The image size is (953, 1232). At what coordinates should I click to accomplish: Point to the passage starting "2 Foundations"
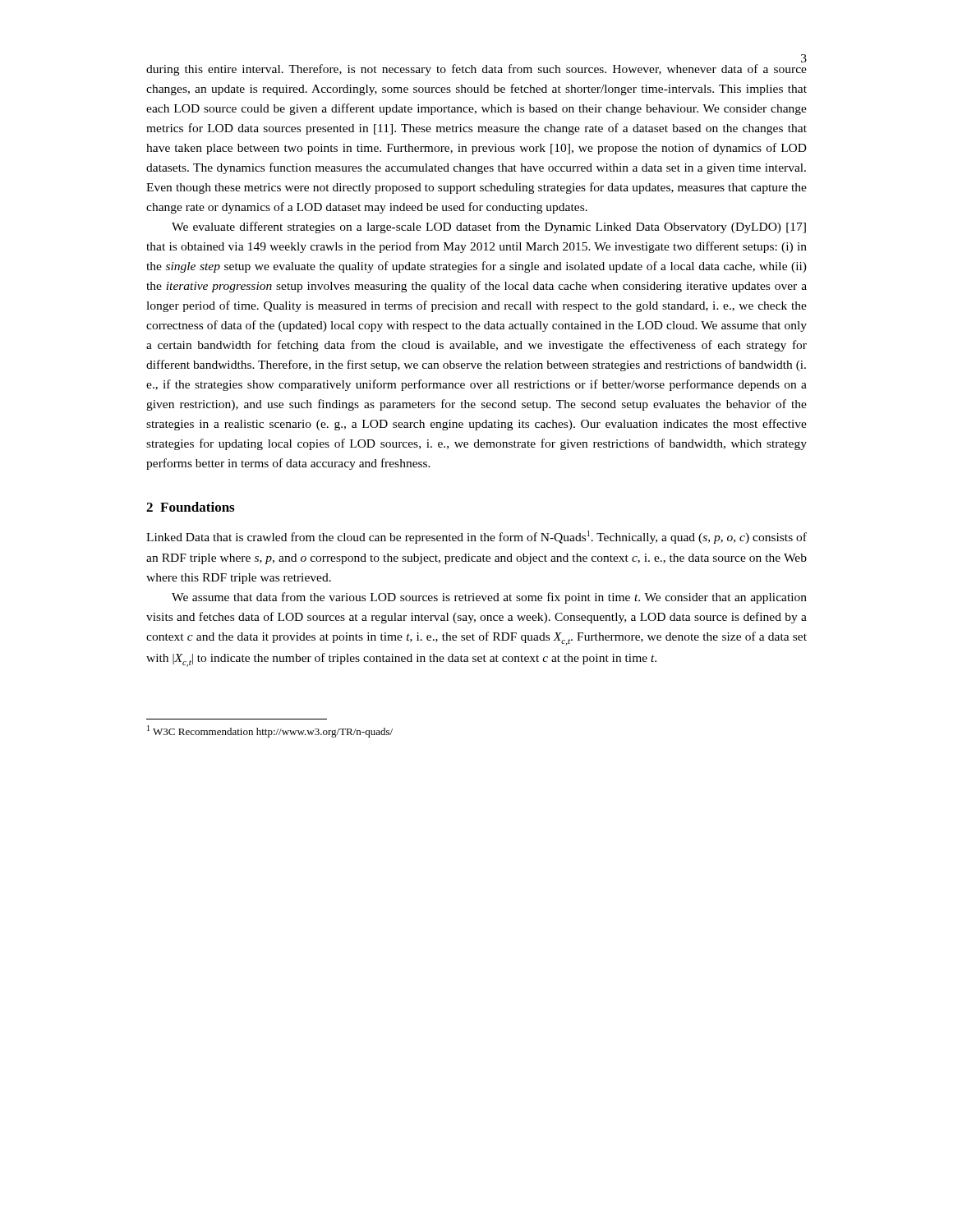[190, 507]
